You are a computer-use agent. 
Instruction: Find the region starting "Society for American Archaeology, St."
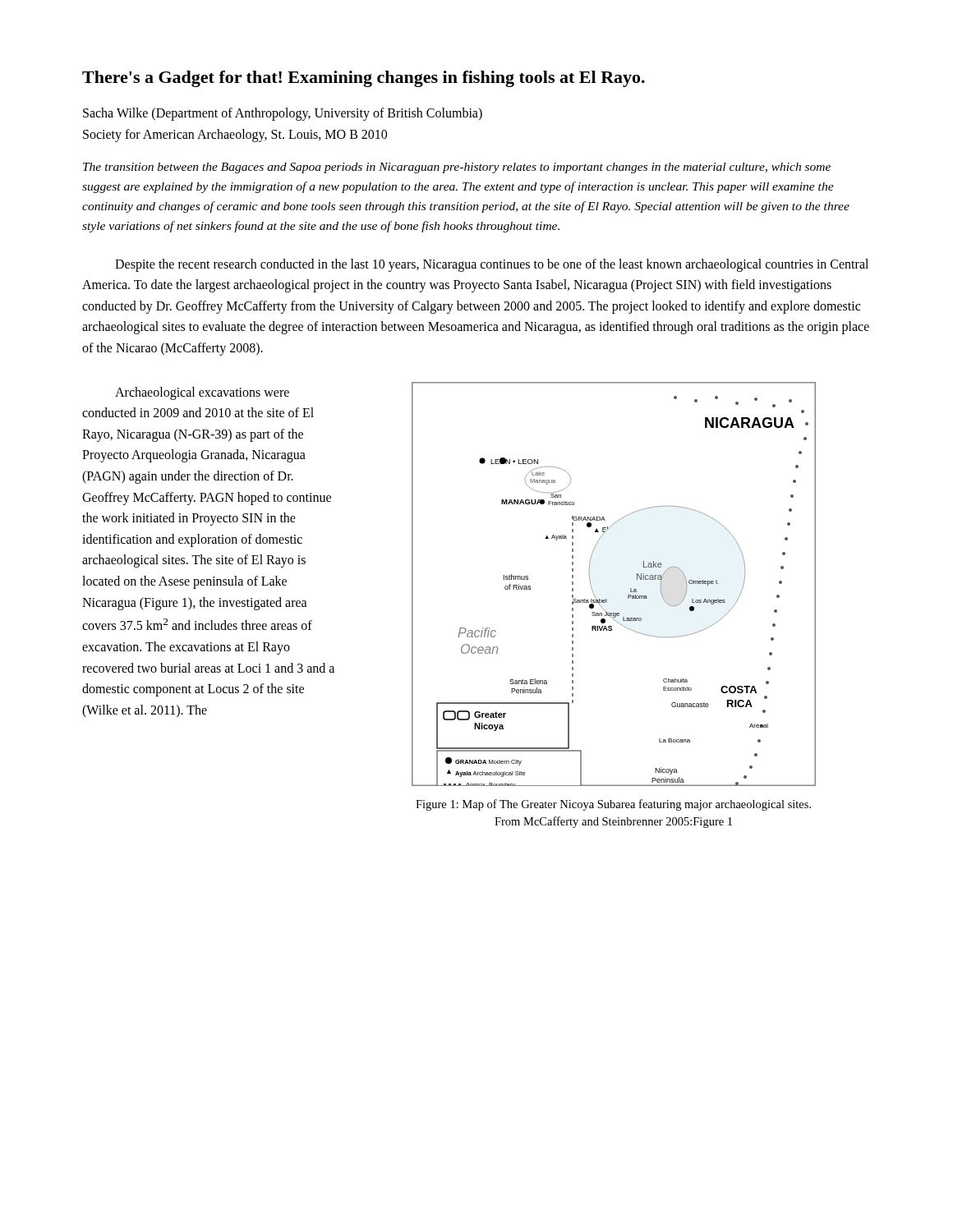[235, 134]
